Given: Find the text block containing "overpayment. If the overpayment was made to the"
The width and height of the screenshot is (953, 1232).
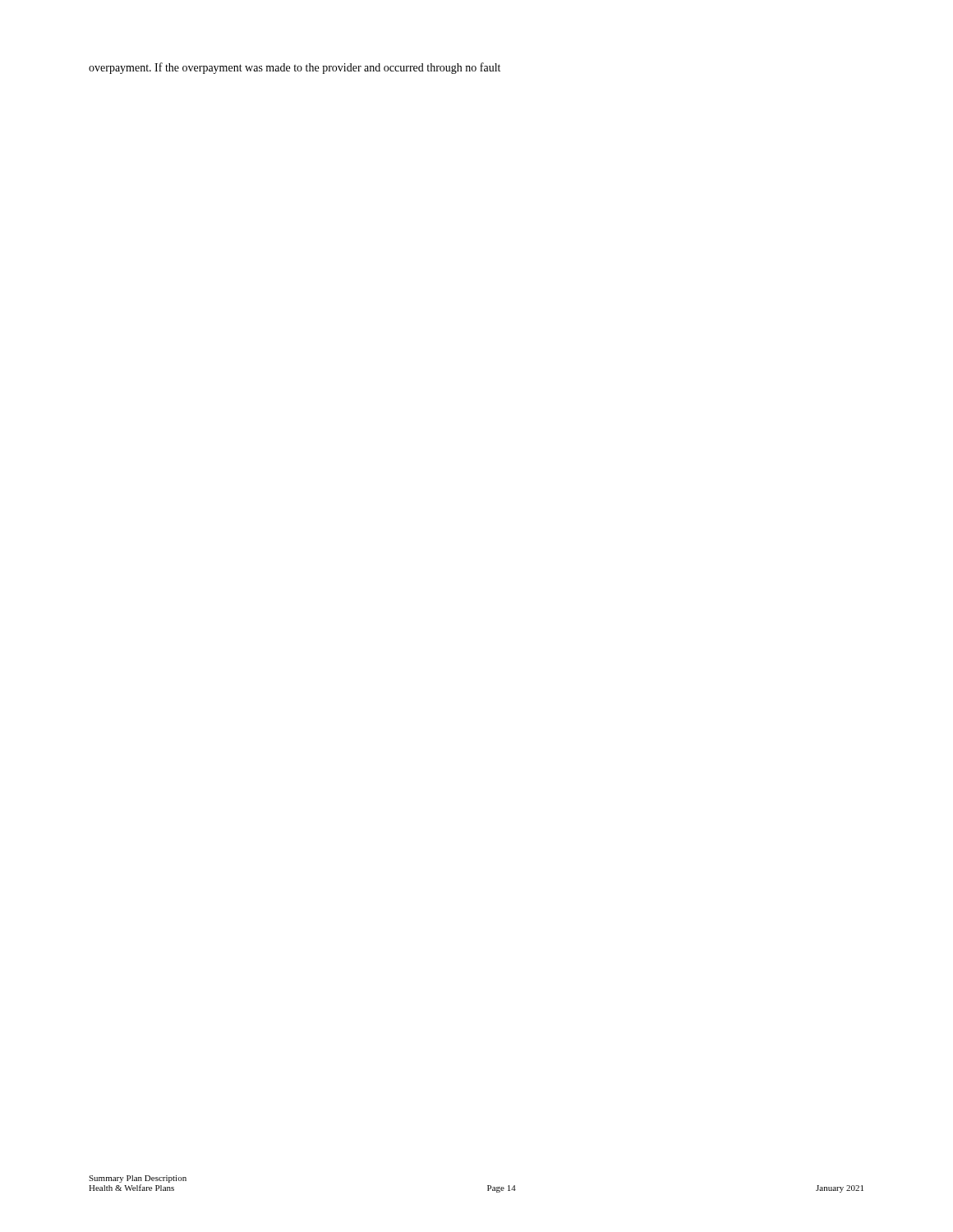Looking at the screenshot, I should pyautogui.click(x=295, y=68).
